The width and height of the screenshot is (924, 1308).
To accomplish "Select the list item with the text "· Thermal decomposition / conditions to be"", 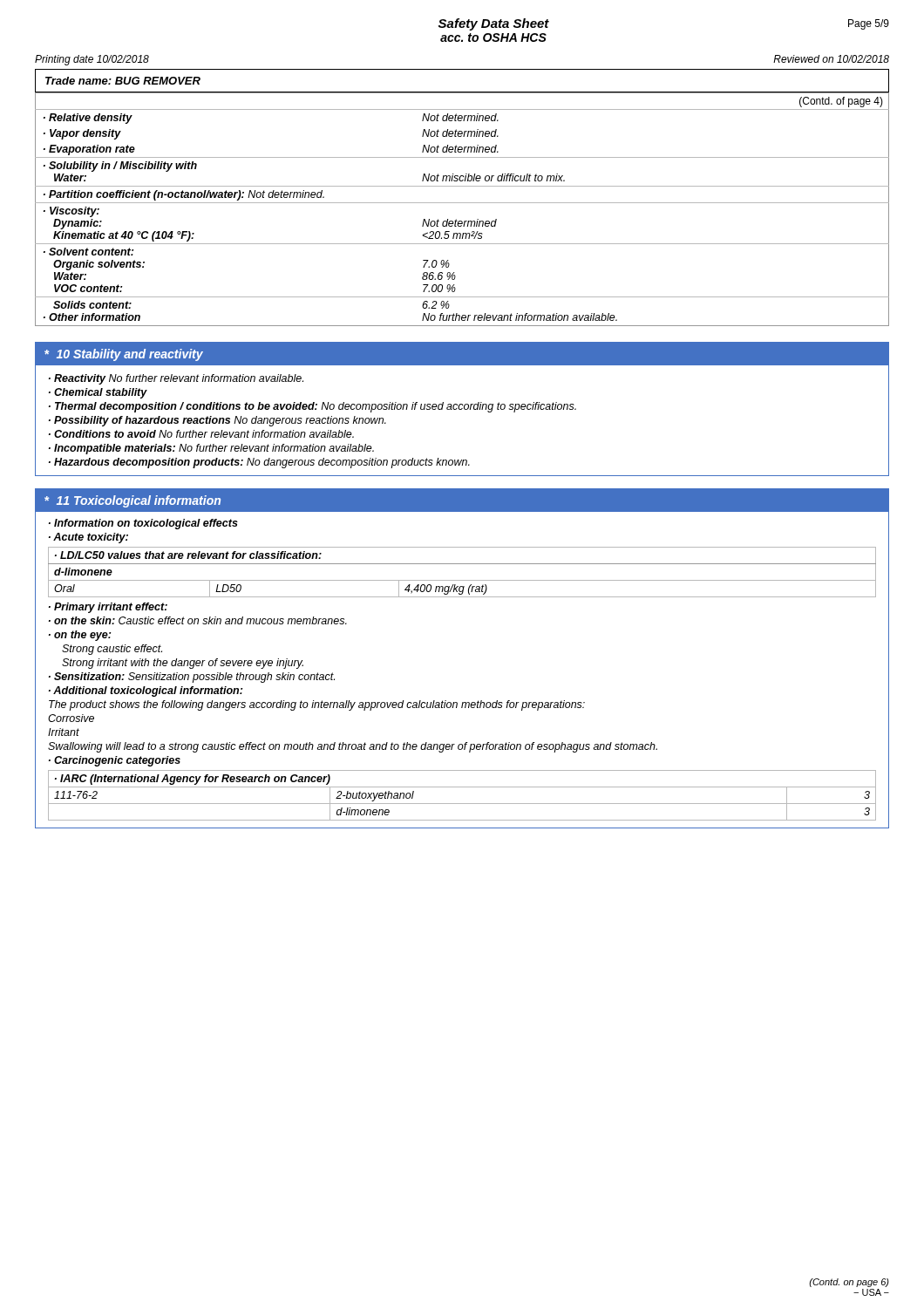I will tap(462, 406).
